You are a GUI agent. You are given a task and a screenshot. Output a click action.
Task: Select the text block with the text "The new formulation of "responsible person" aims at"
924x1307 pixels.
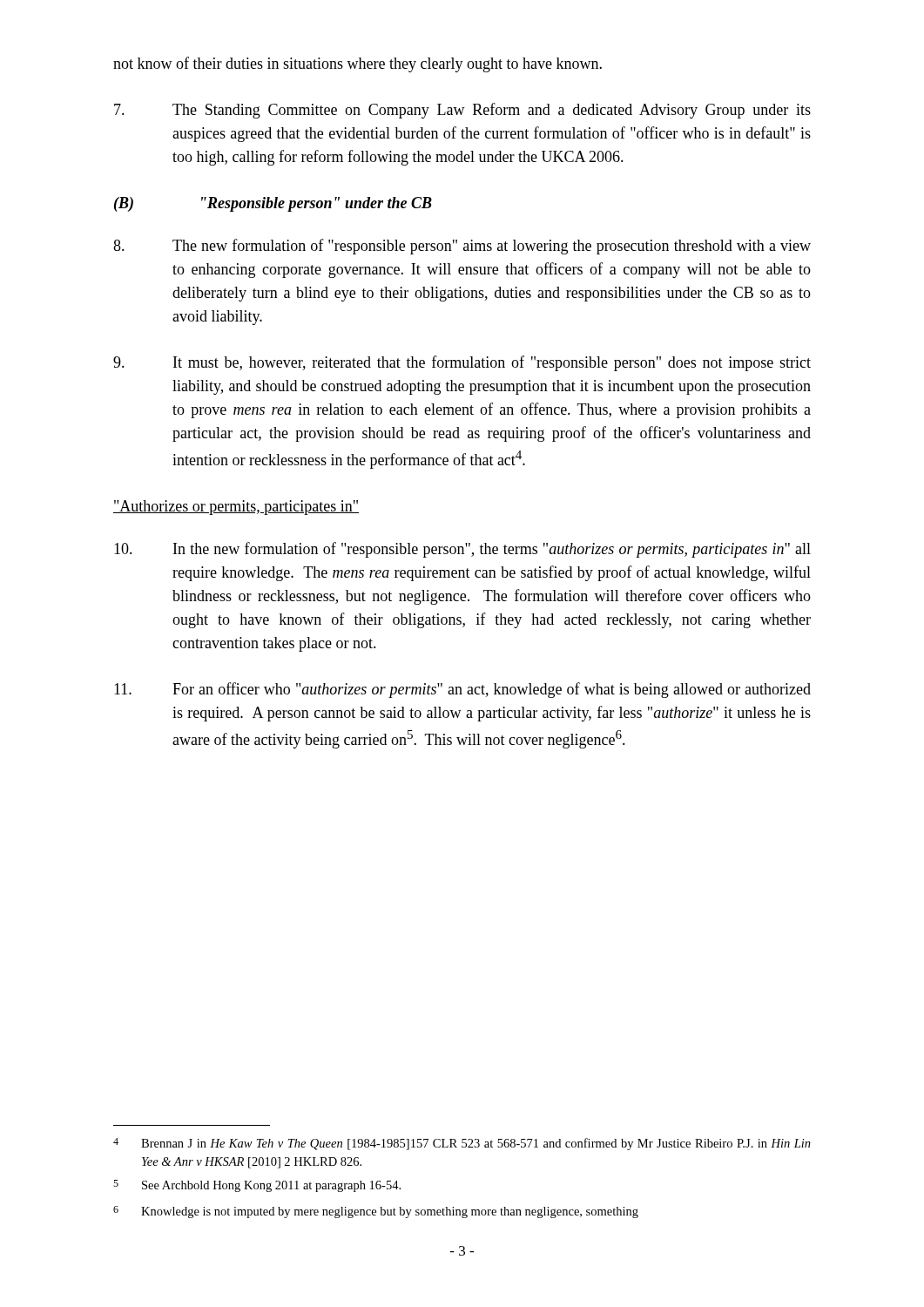(x=462, y=281)
